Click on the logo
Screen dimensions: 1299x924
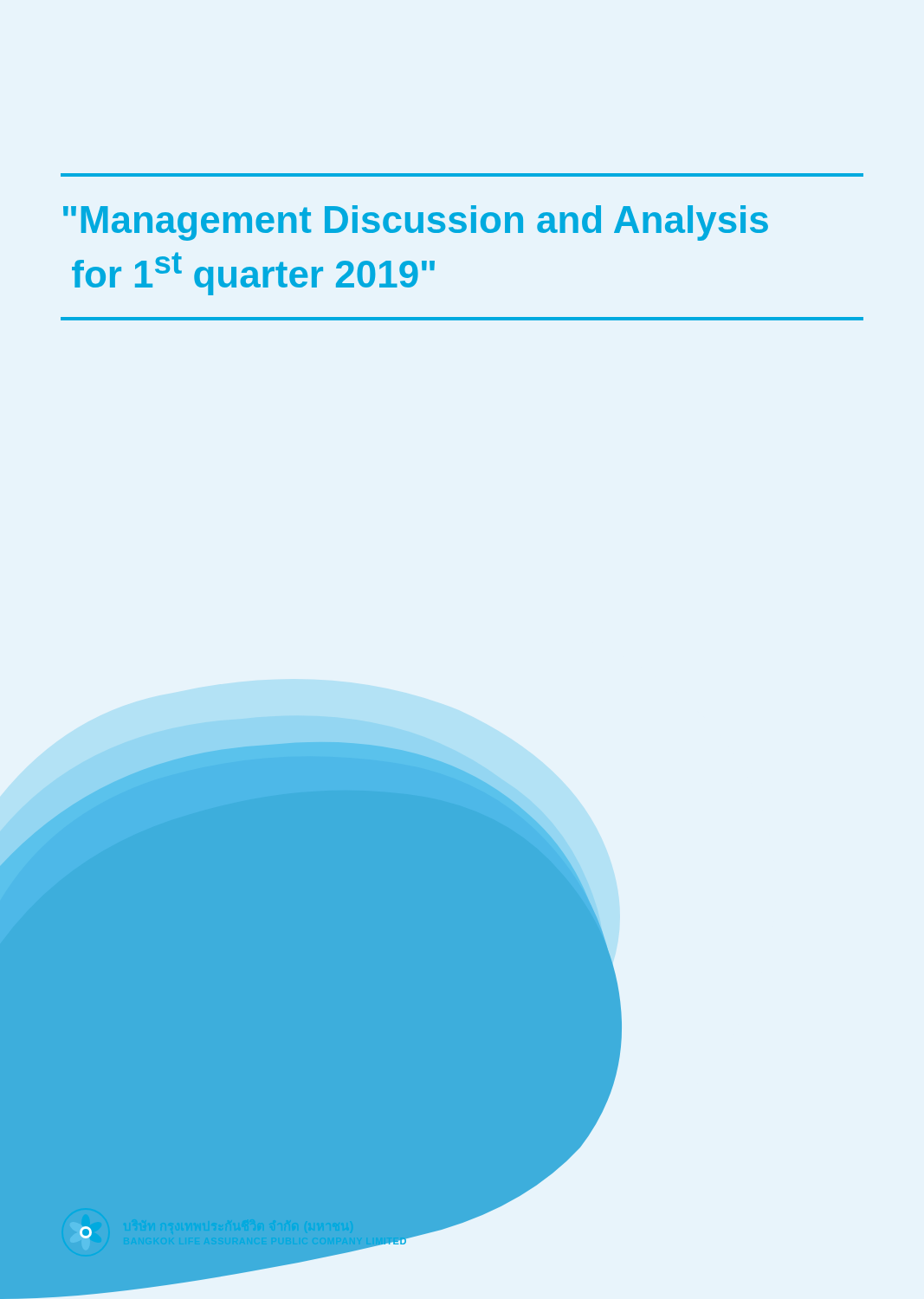[x=234, y=1232]
